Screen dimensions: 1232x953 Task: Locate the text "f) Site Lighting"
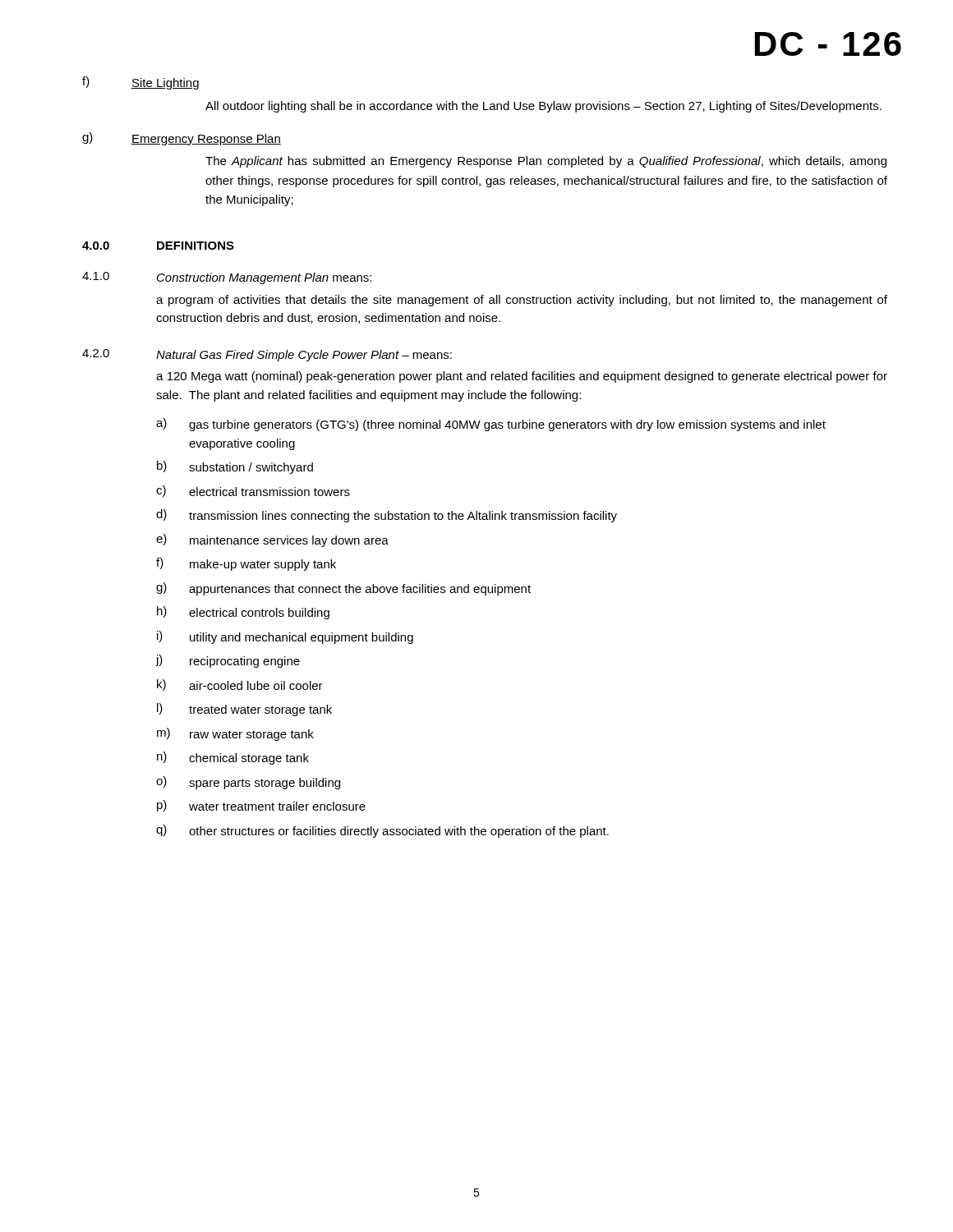coord(140,83)
